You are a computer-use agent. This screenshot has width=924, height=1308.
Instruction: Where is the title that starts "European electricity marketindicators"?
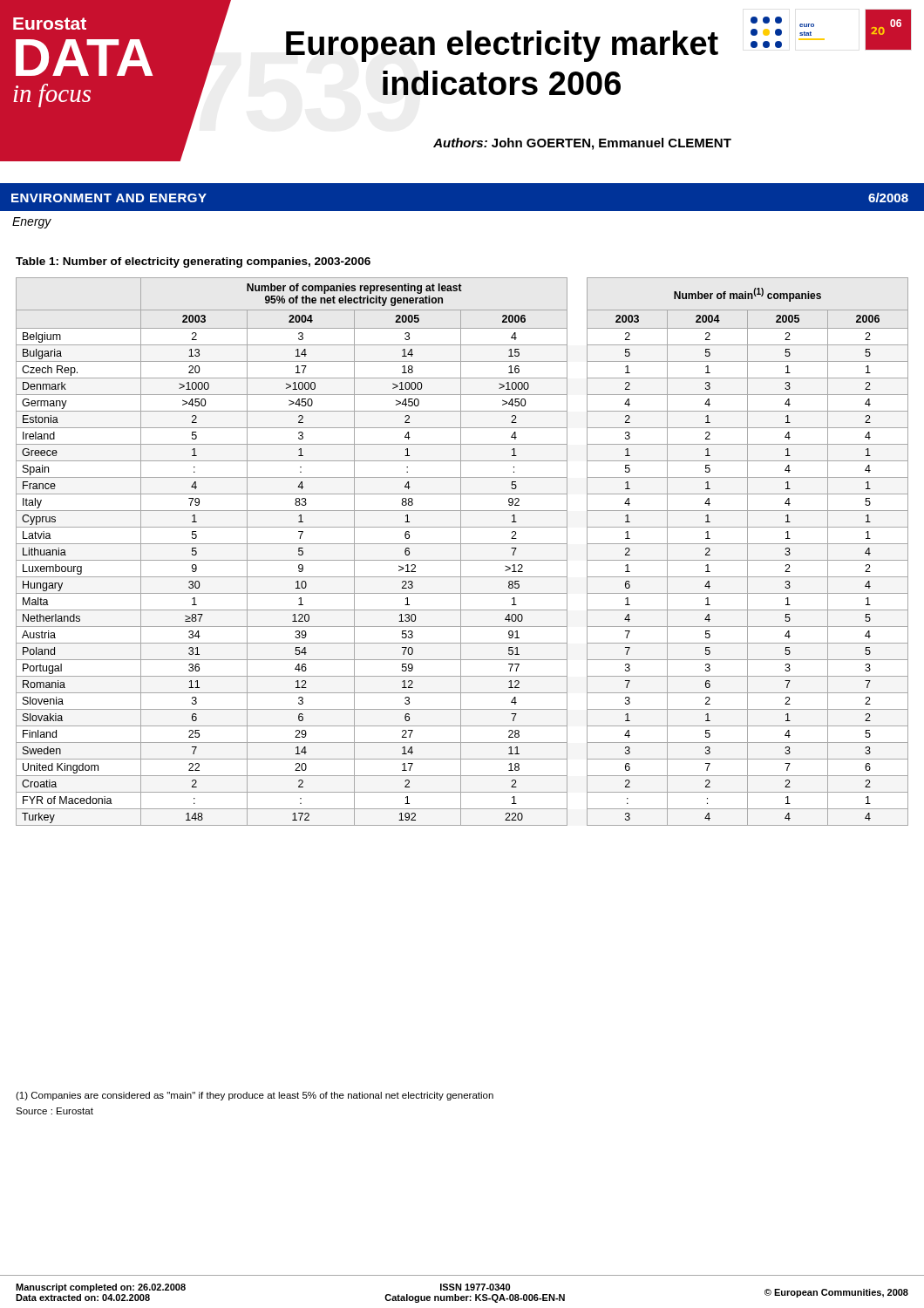pyautogui.click(x=501, y=63)
